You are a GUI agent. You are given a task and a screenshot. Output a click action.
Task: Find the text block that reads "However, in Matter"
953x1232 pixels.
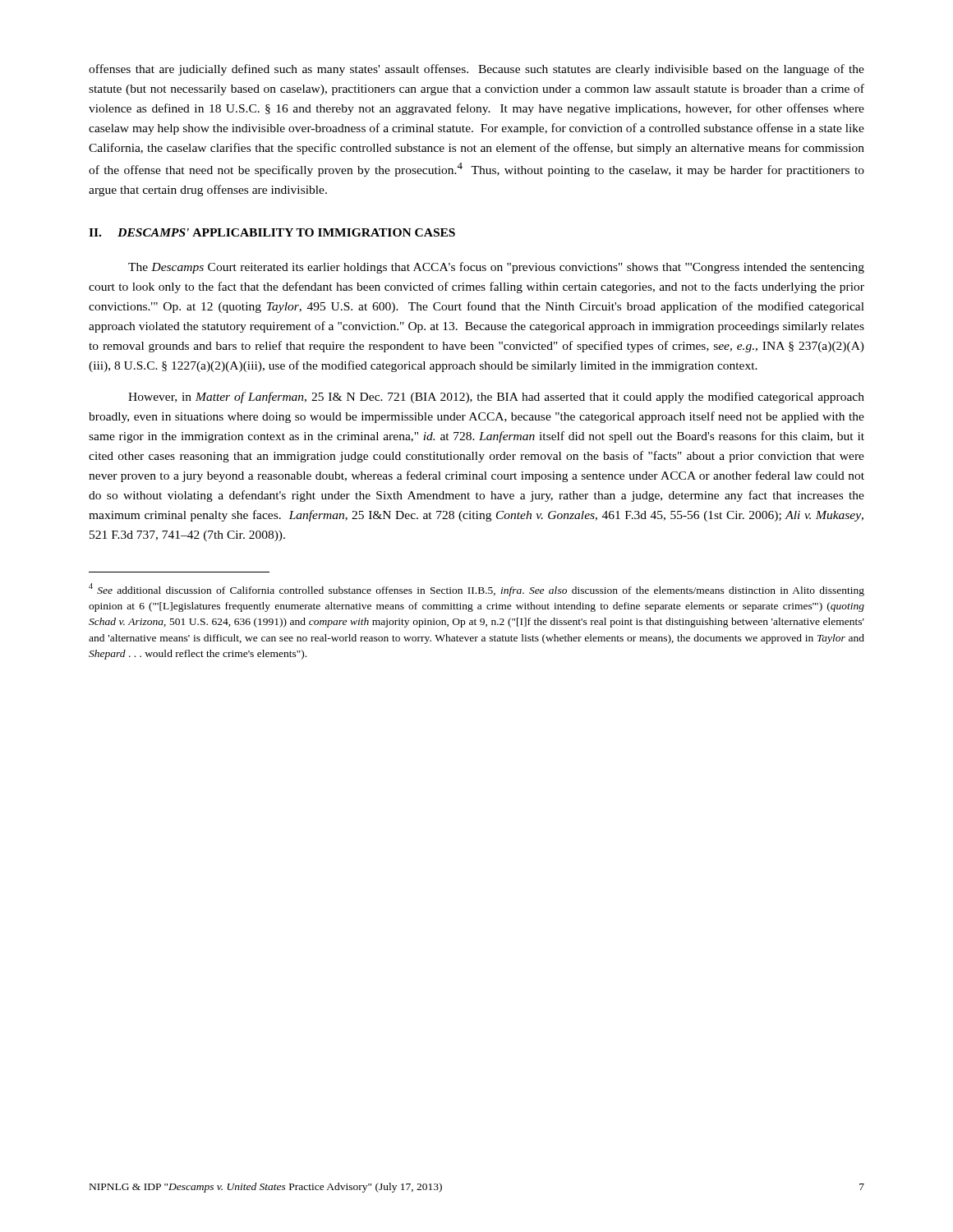tap(476, 466)
